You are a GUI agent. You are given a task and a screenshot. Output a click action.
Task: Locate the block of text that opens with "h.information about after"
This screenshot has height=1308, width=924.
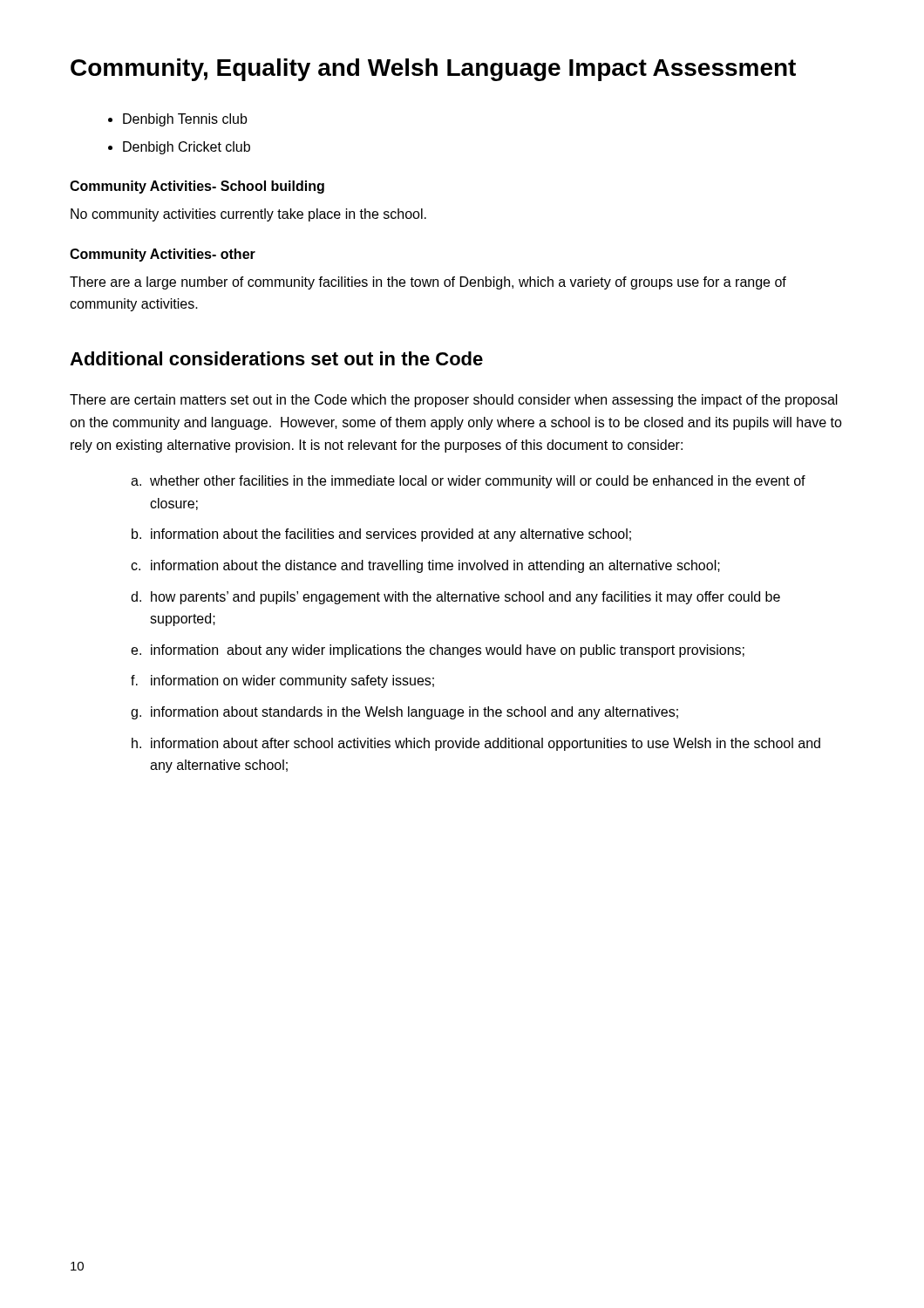click(488, 754)
